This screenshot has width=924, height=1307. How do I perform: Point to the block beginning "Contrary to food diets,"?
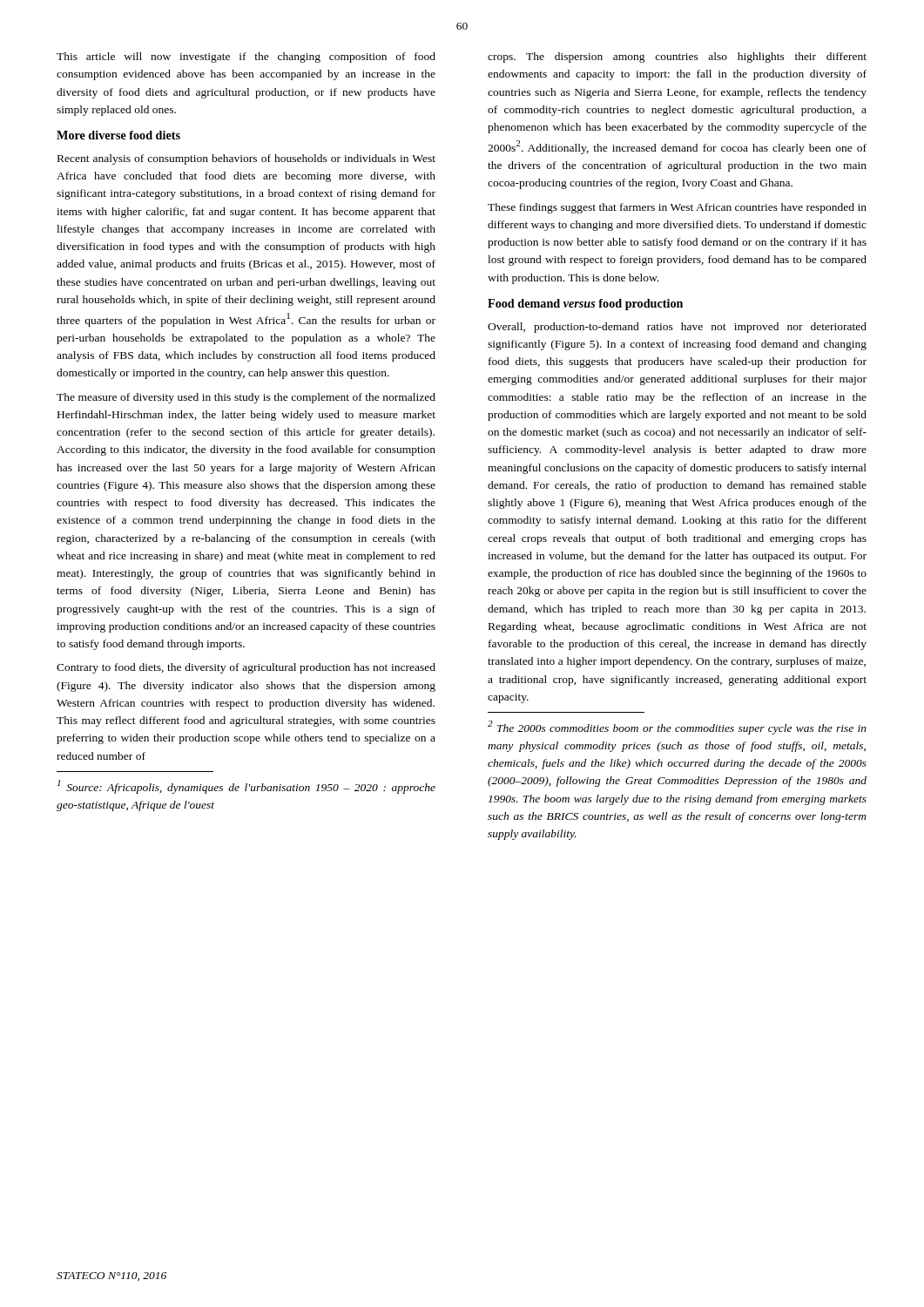[x=246, y=712]
